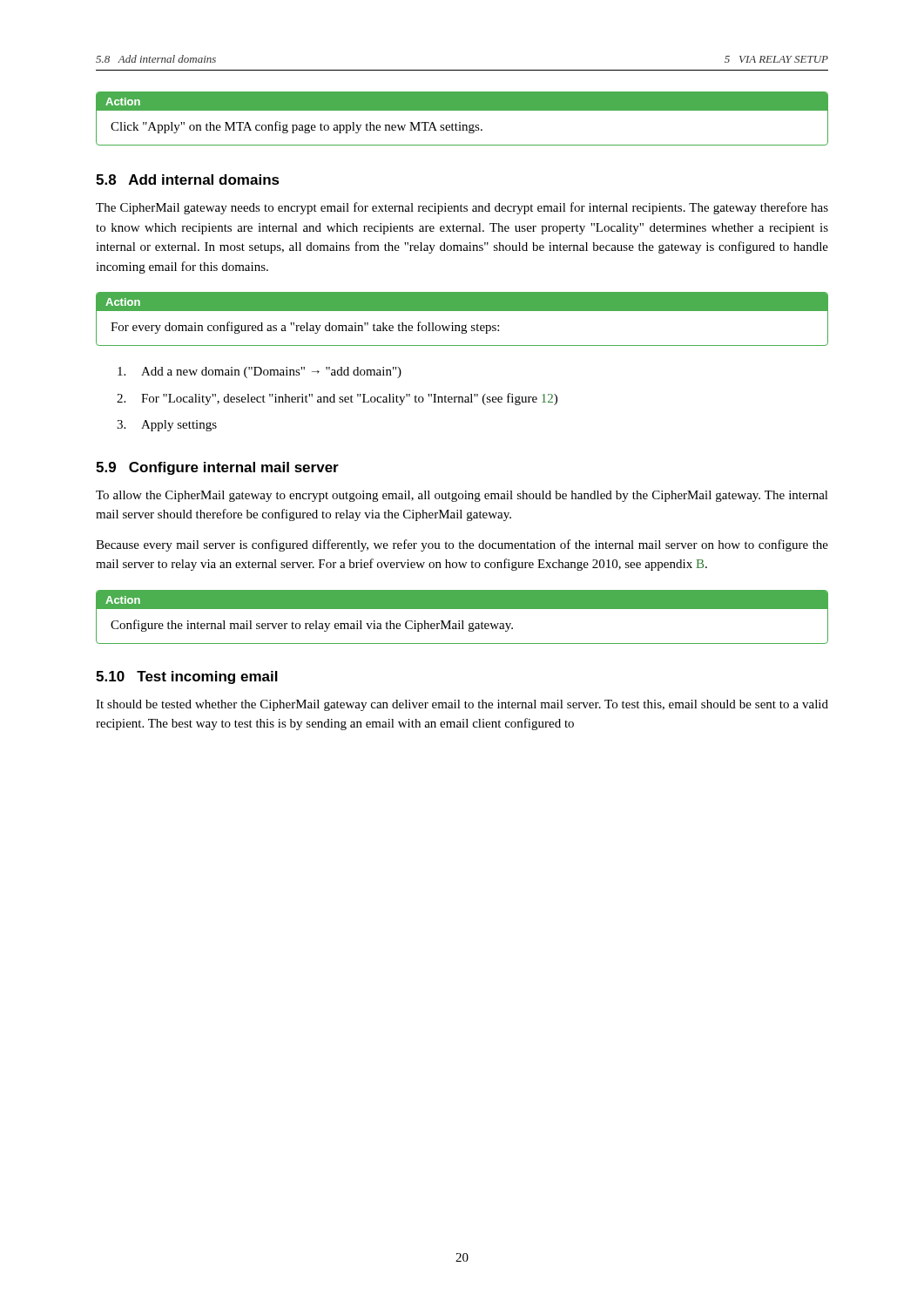This screenshot has height=1307, width=924.
Task: Click on the text block that reads "Action Click "Apply" on the"
Action: click(x=462, y=119)
